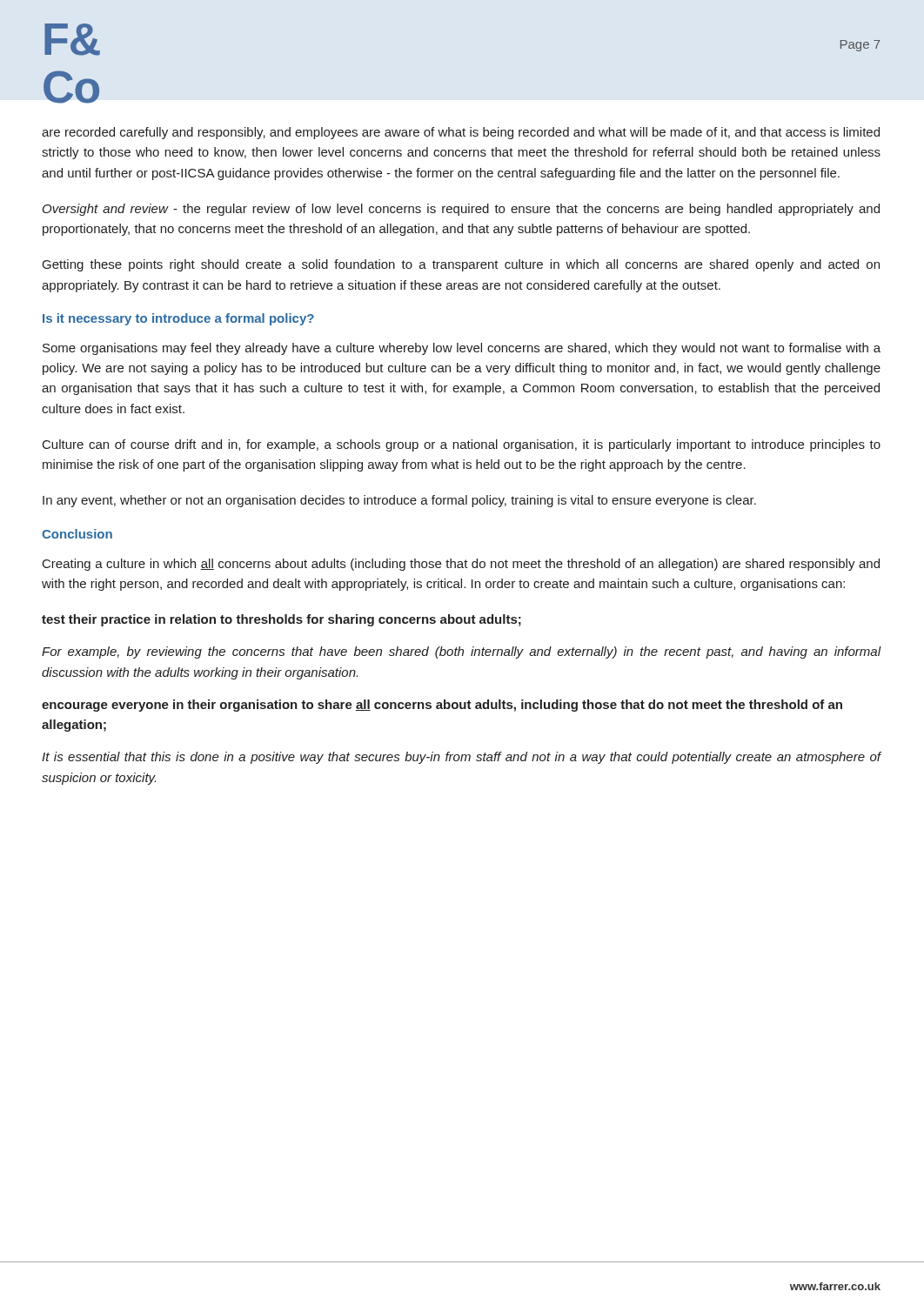Locate the passage starting "For example, by reviewing the concerns that"
Viewport: 924px width, 1305px height.
(461, 662)
